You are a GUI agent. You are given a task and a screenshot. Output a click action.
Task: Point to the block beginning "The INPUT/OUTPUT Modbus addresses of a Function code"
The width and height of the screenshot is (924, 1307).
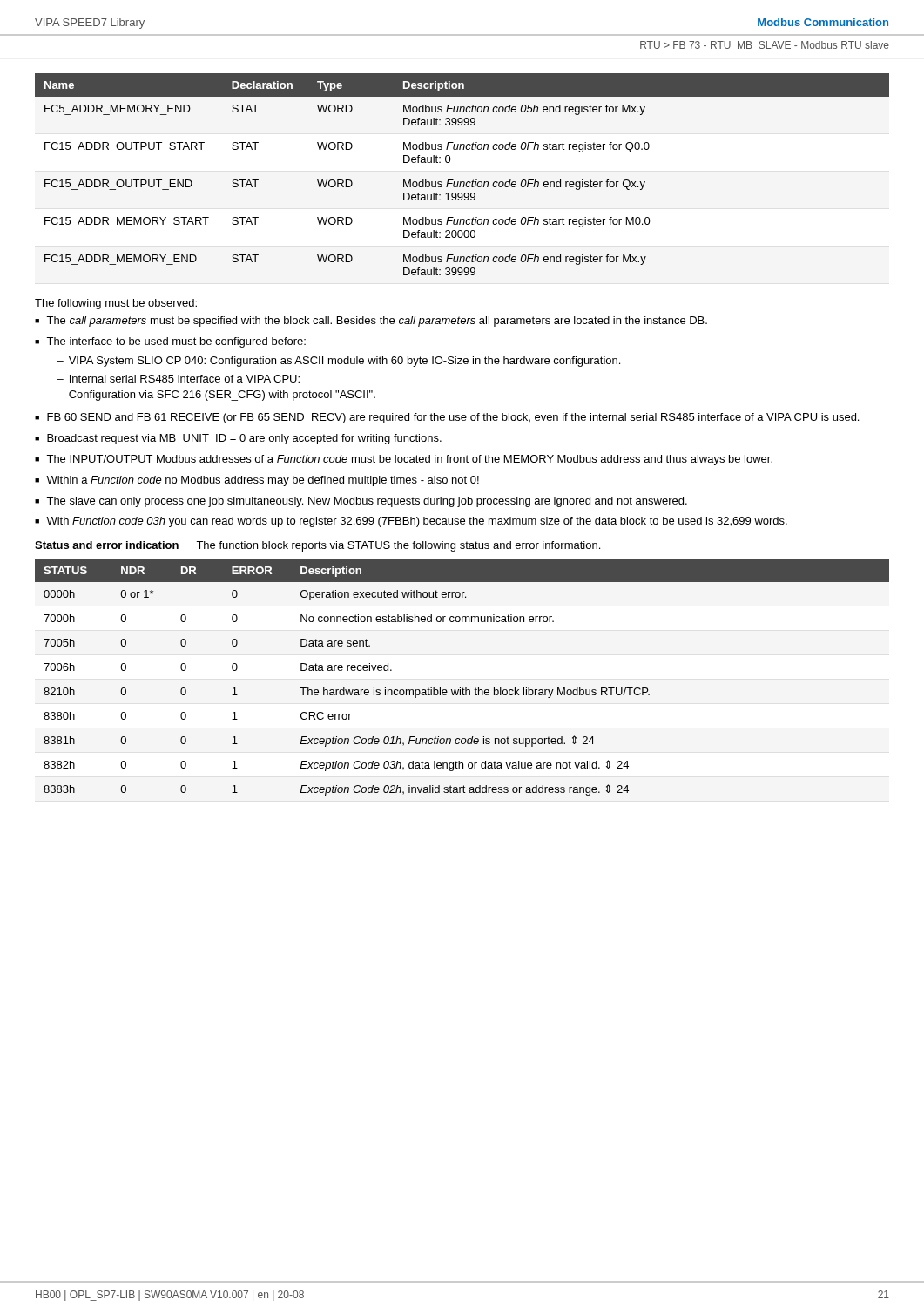pos(410,459)
